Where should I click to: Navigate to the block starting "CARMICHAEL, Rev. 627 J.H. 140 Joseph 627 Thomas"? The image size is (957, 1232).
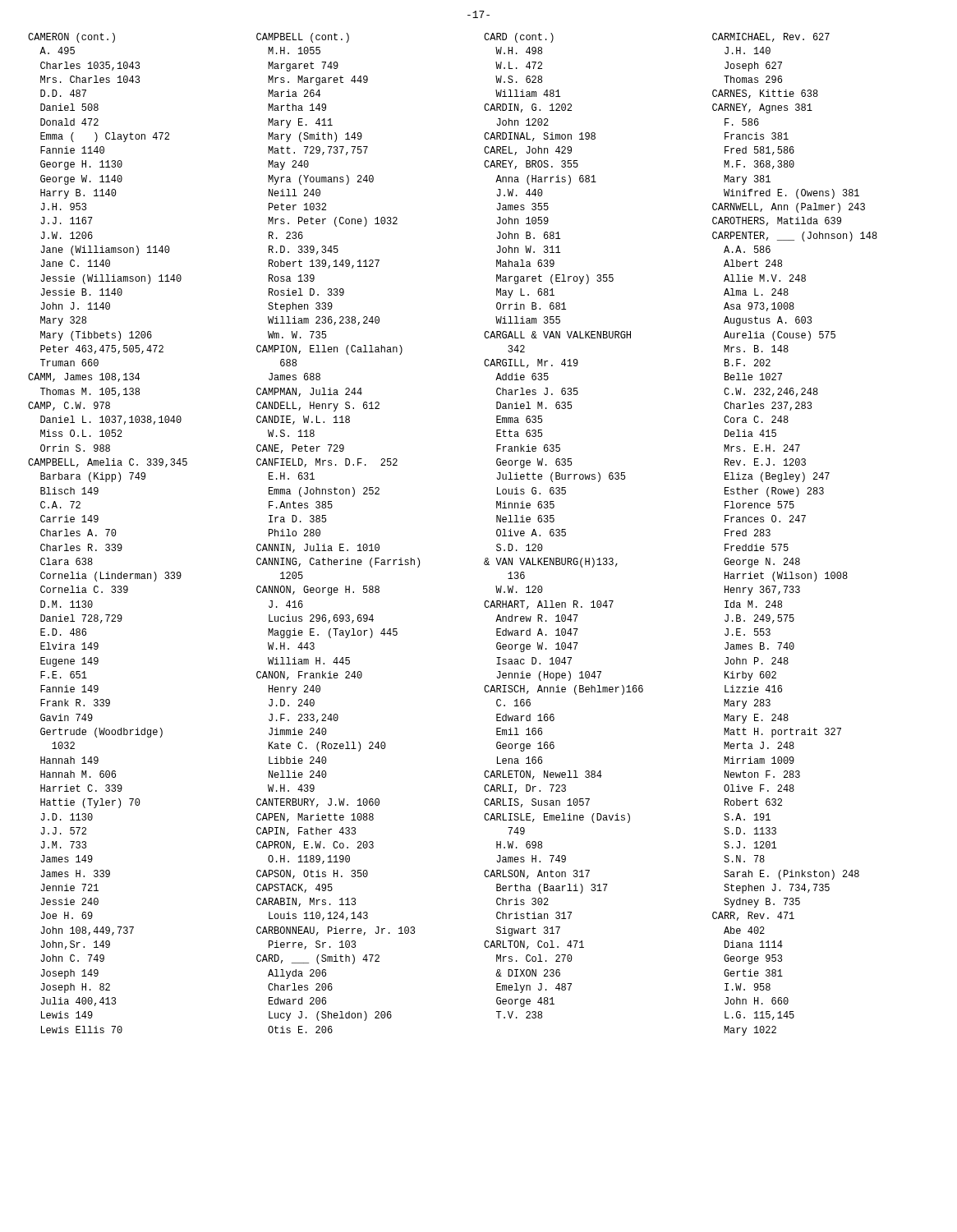(x=771, y=37)
